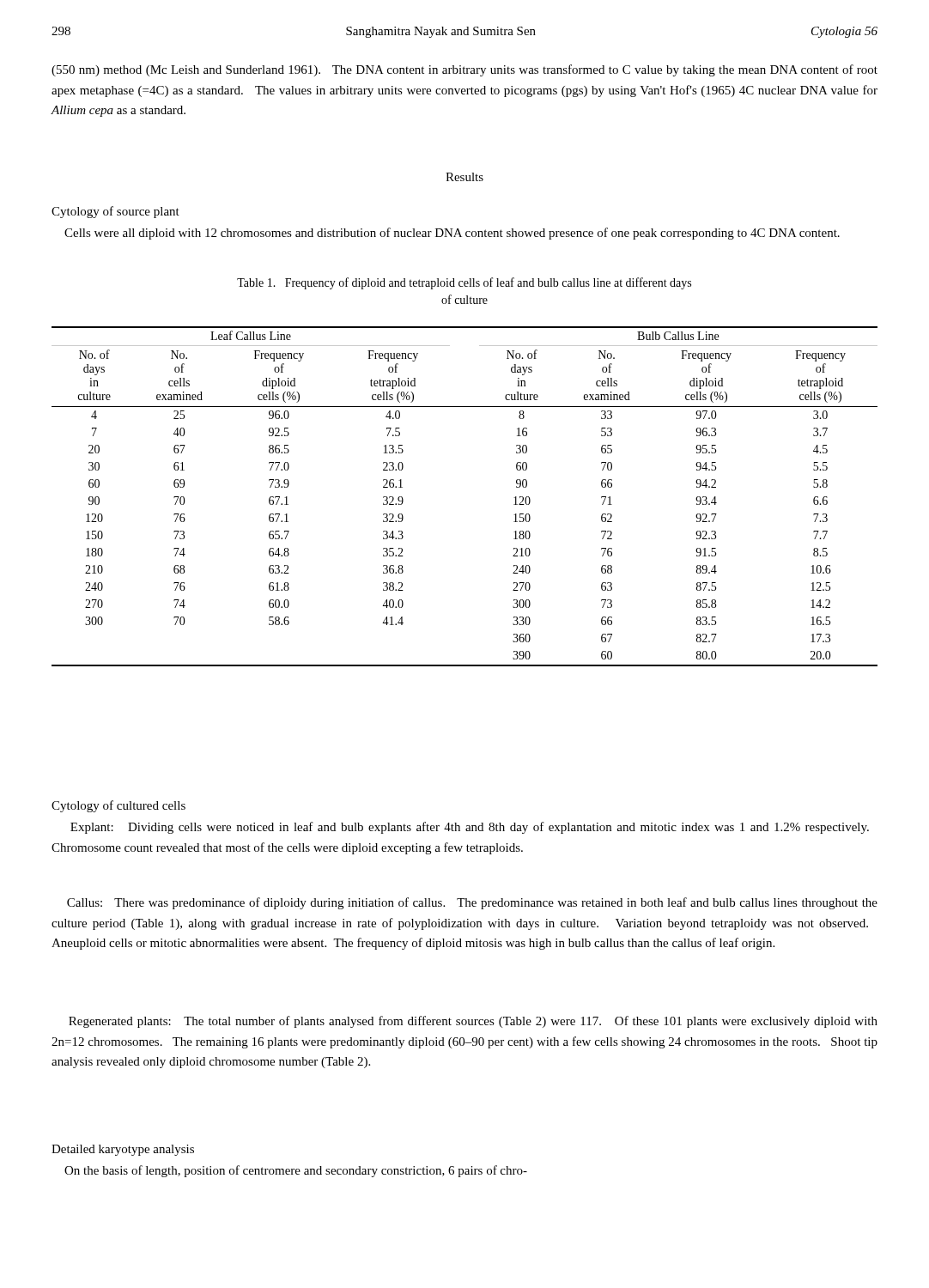Point to the block beginning "On the basis of length, position of centromere"
The height and width of the screenshot is (1288, 929).
[289, 1170]
